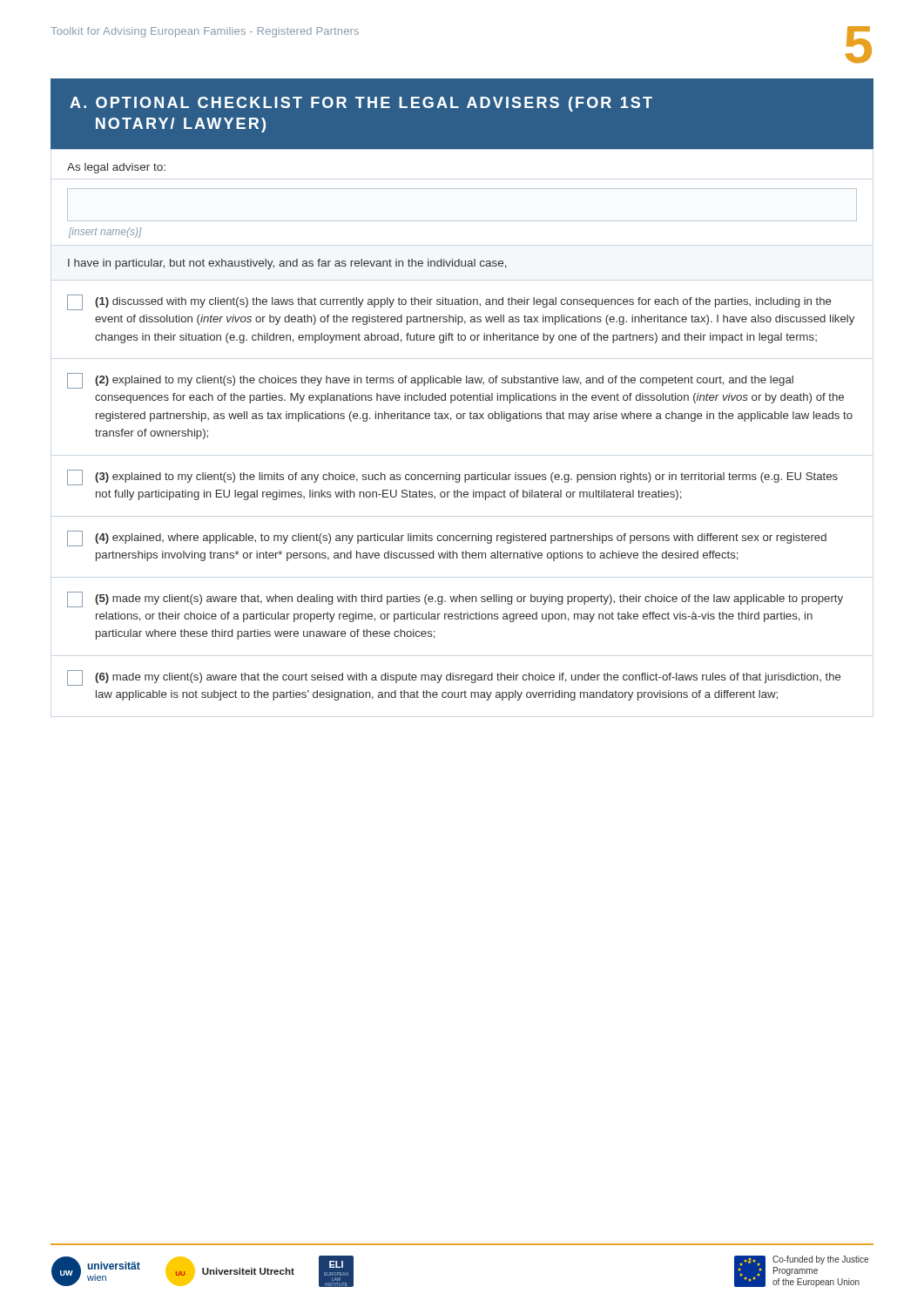Navigate to the text starting "(4) explained, where applicable, to my client(s) any"
The width and height of the screenshot is (924, 1307).
[x=462, y=546]
